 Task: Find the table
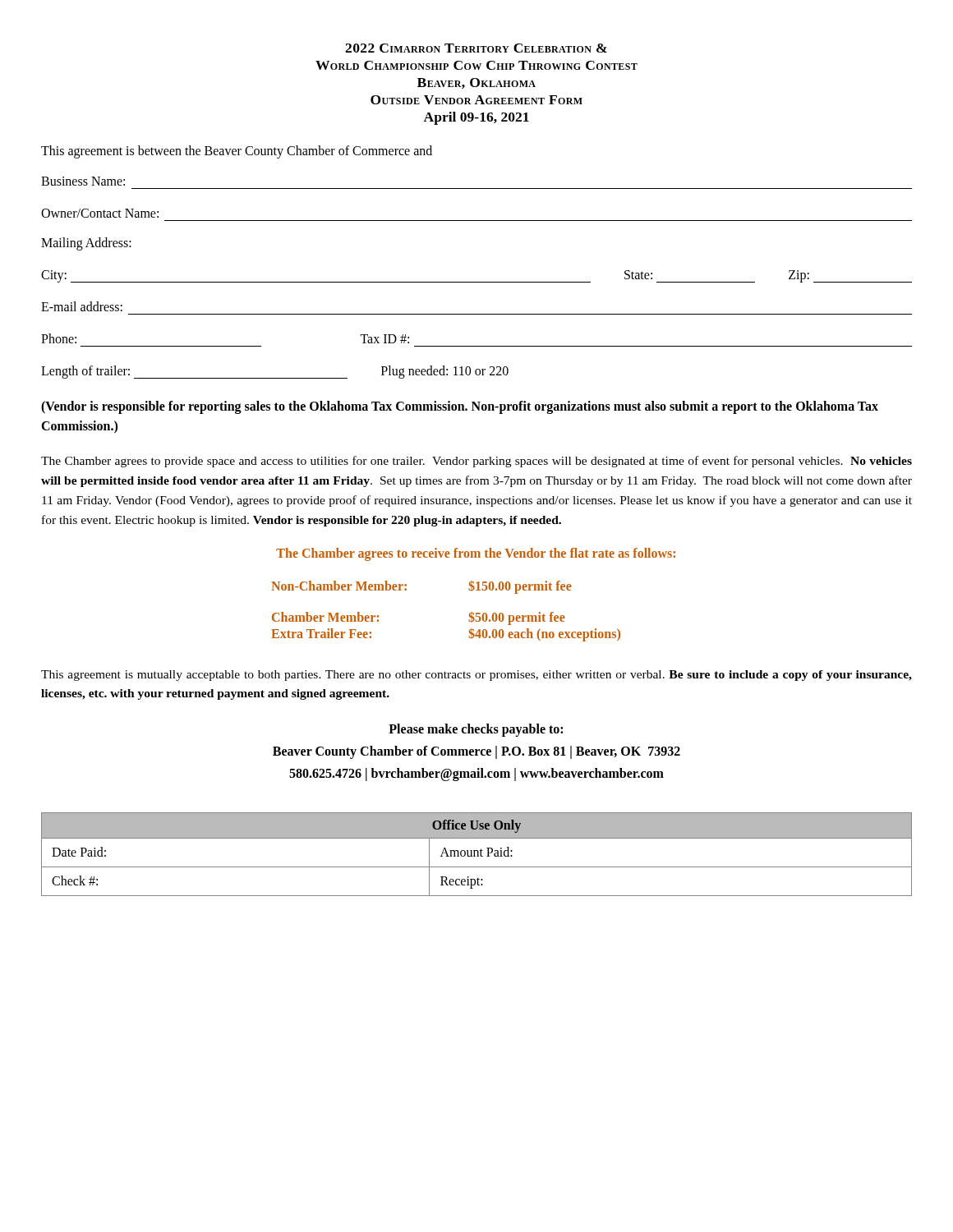click(x=476, y=854)
